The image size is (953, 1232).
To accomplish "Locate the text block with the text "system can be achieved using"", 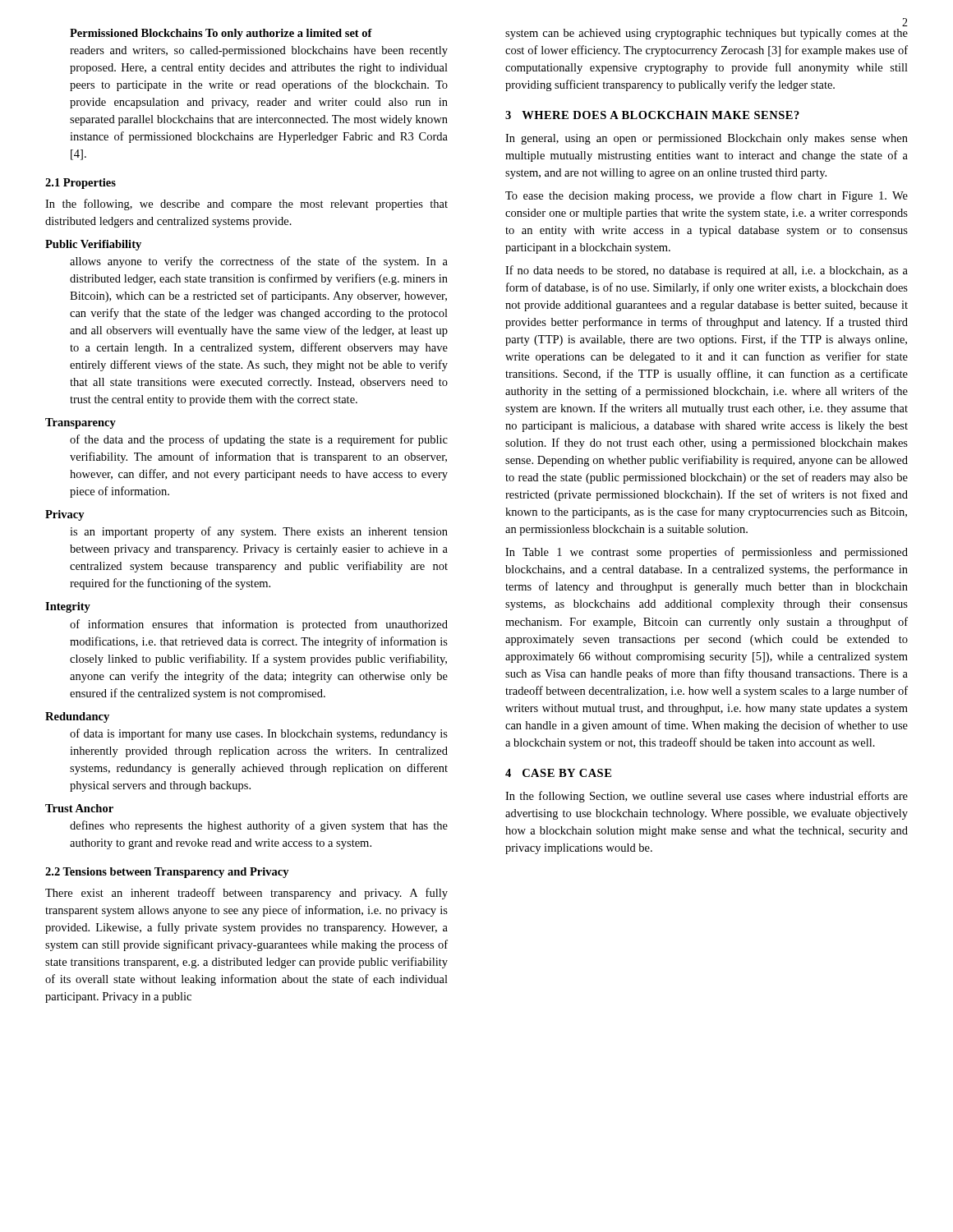I will [x=707, y=59].
